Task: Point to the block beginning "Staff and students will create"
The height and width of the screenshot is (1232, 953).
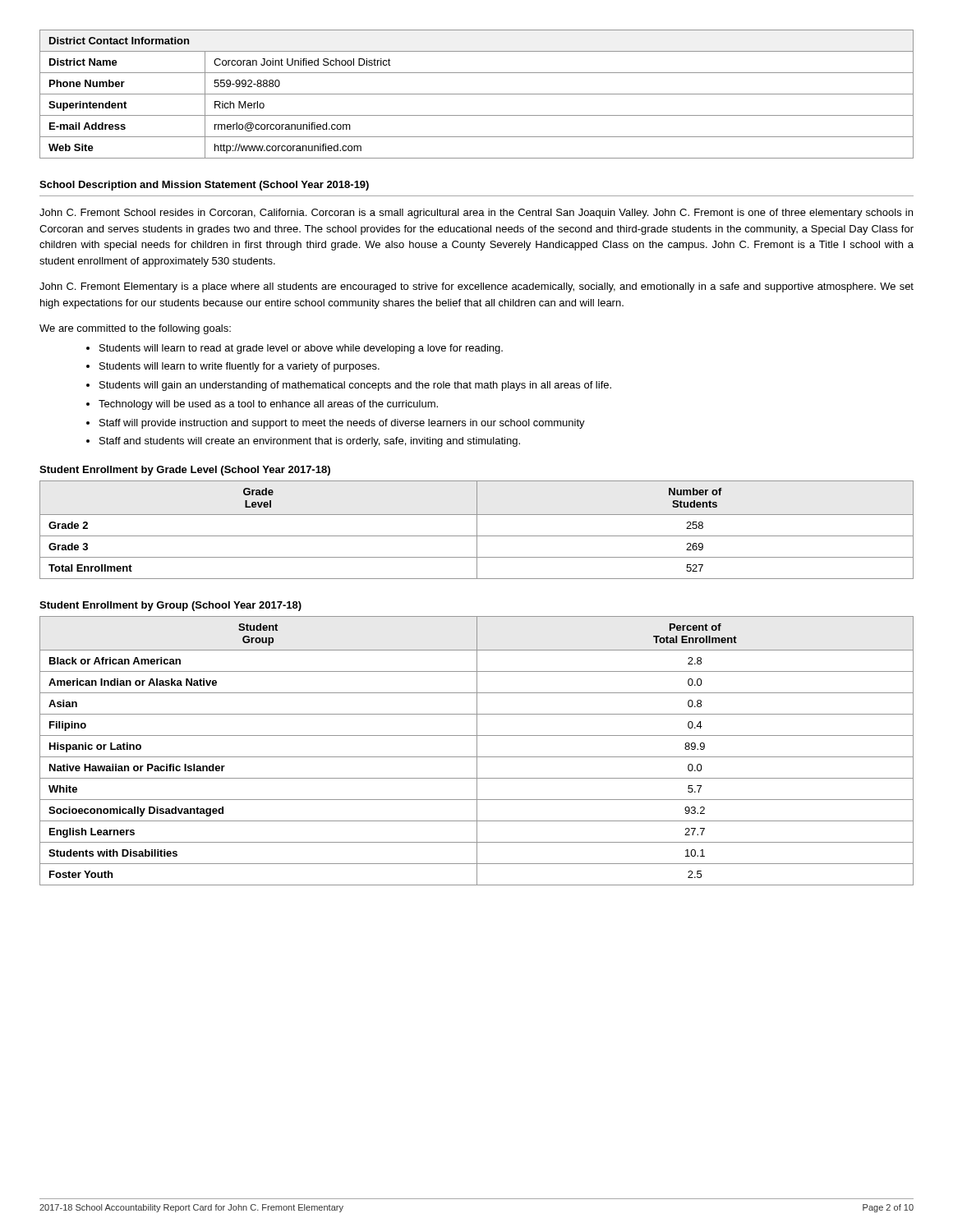Action: (x=310, y=441)
